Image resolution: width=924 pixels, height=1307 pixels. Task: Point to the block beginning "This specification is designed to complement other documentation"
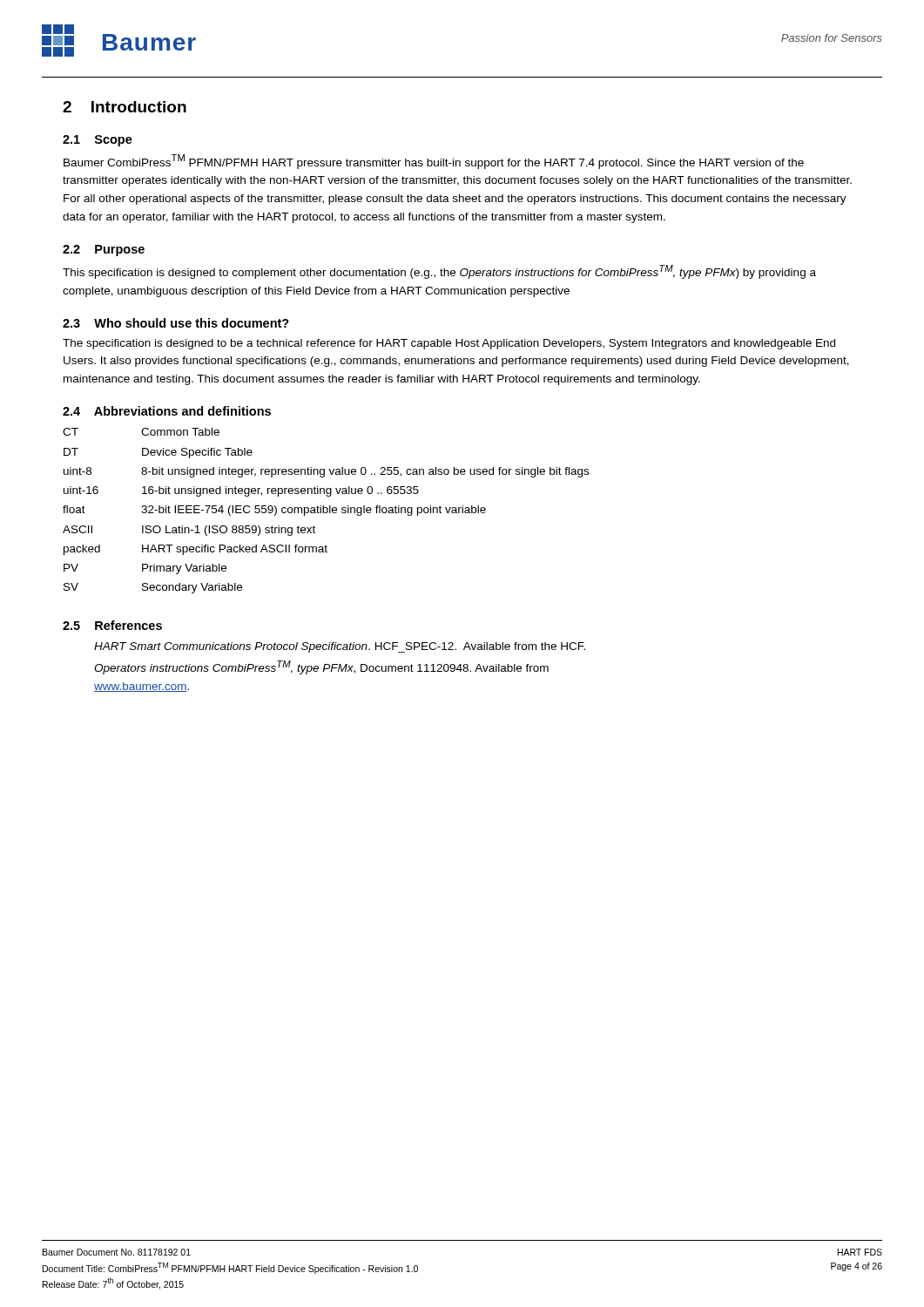click(439, 280)
